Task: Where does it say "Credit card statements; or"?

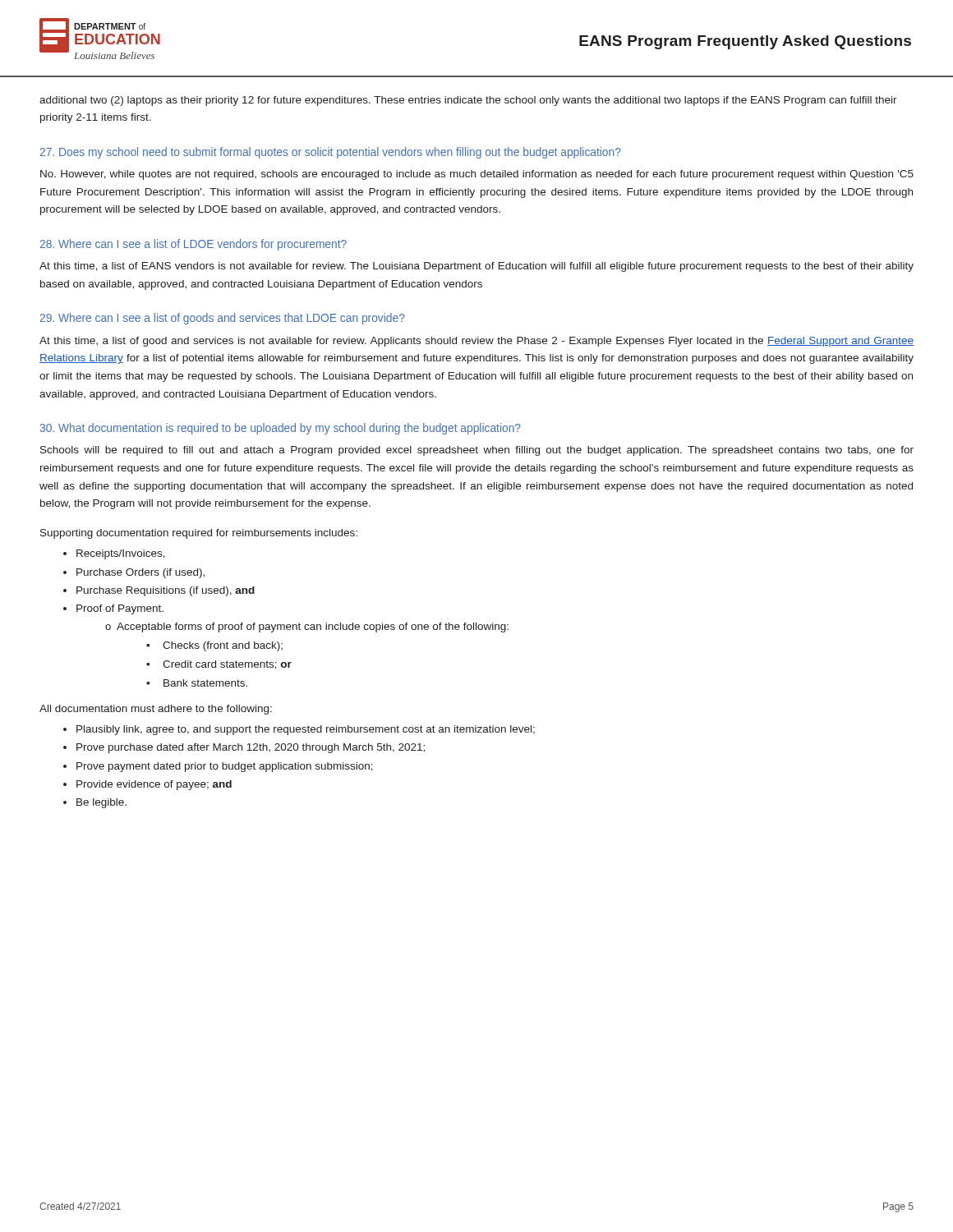Action: 227,664
